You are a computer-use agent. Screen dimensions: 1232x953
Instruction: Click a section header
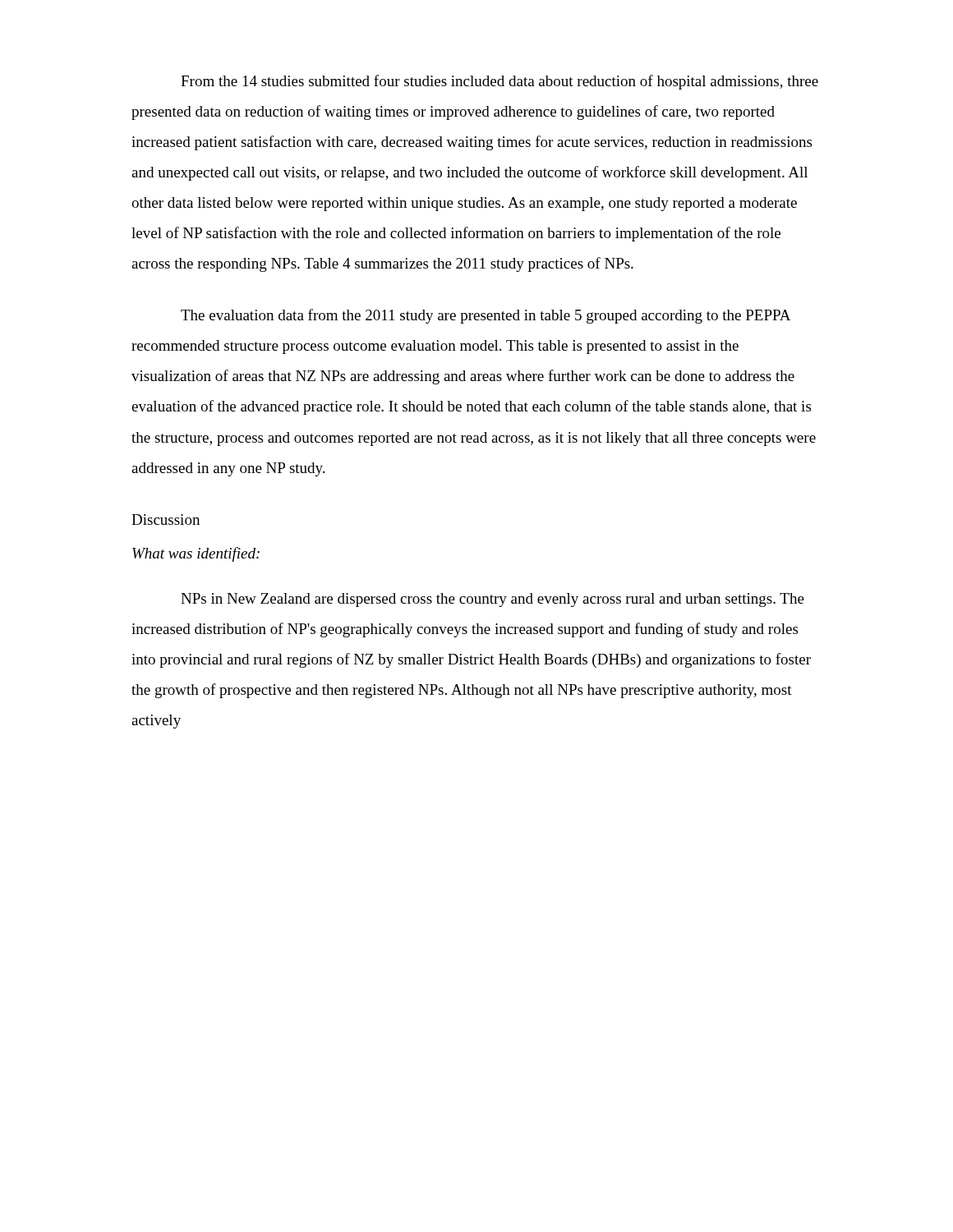(x=166, y=519)
